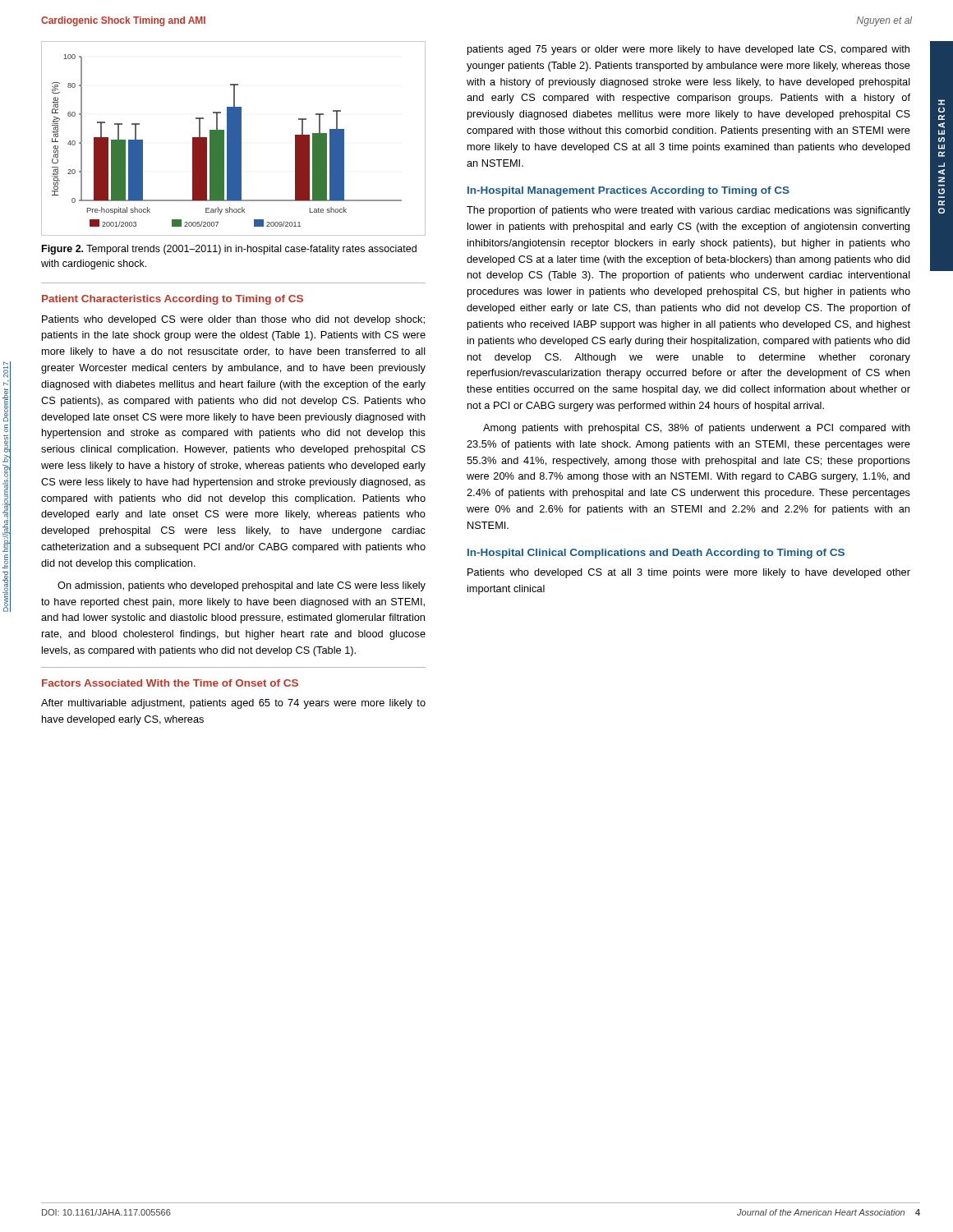This screenshot has width=953, height=1232.
Task: Select the grouped bar chart
Action: [x=233, y=138]
